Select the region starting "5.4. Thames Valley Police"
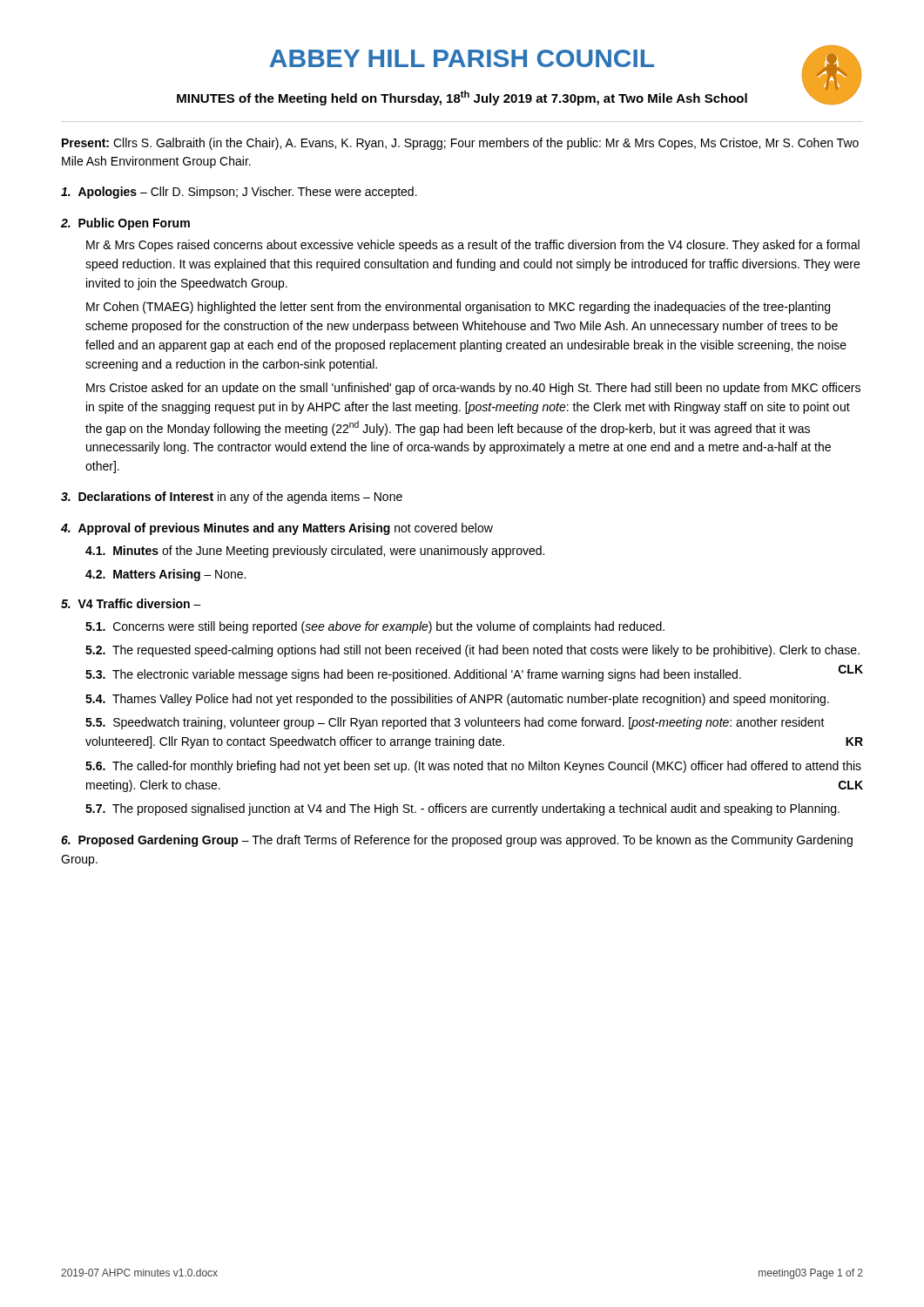The image size is (924, 1307). [x=458, y=699]
